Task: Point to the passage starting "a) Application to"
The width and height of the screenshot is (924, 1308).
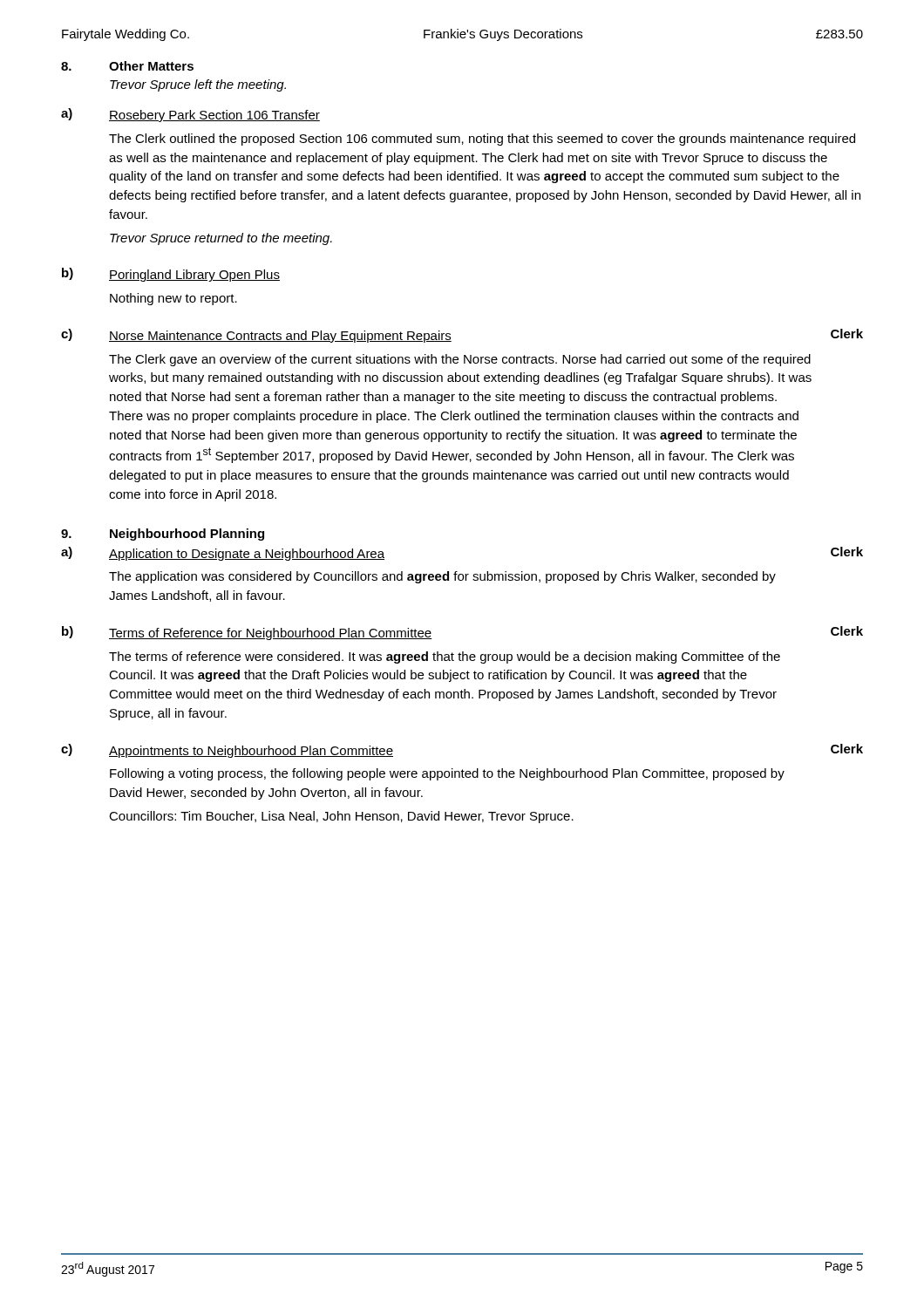Action: click(462, 577)
